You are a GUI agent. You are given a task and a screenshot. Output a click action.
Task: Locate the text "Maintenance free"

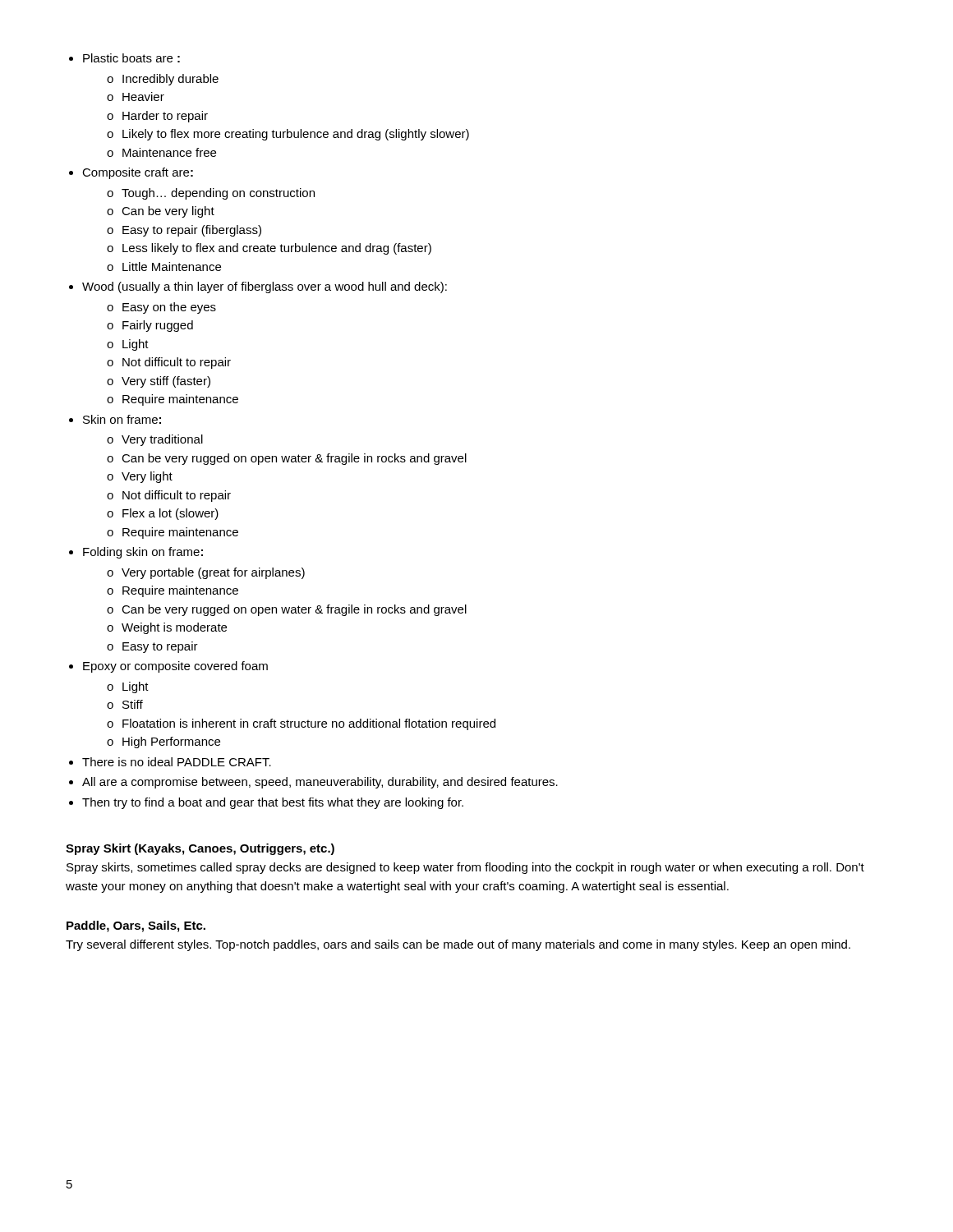[169, 152]
